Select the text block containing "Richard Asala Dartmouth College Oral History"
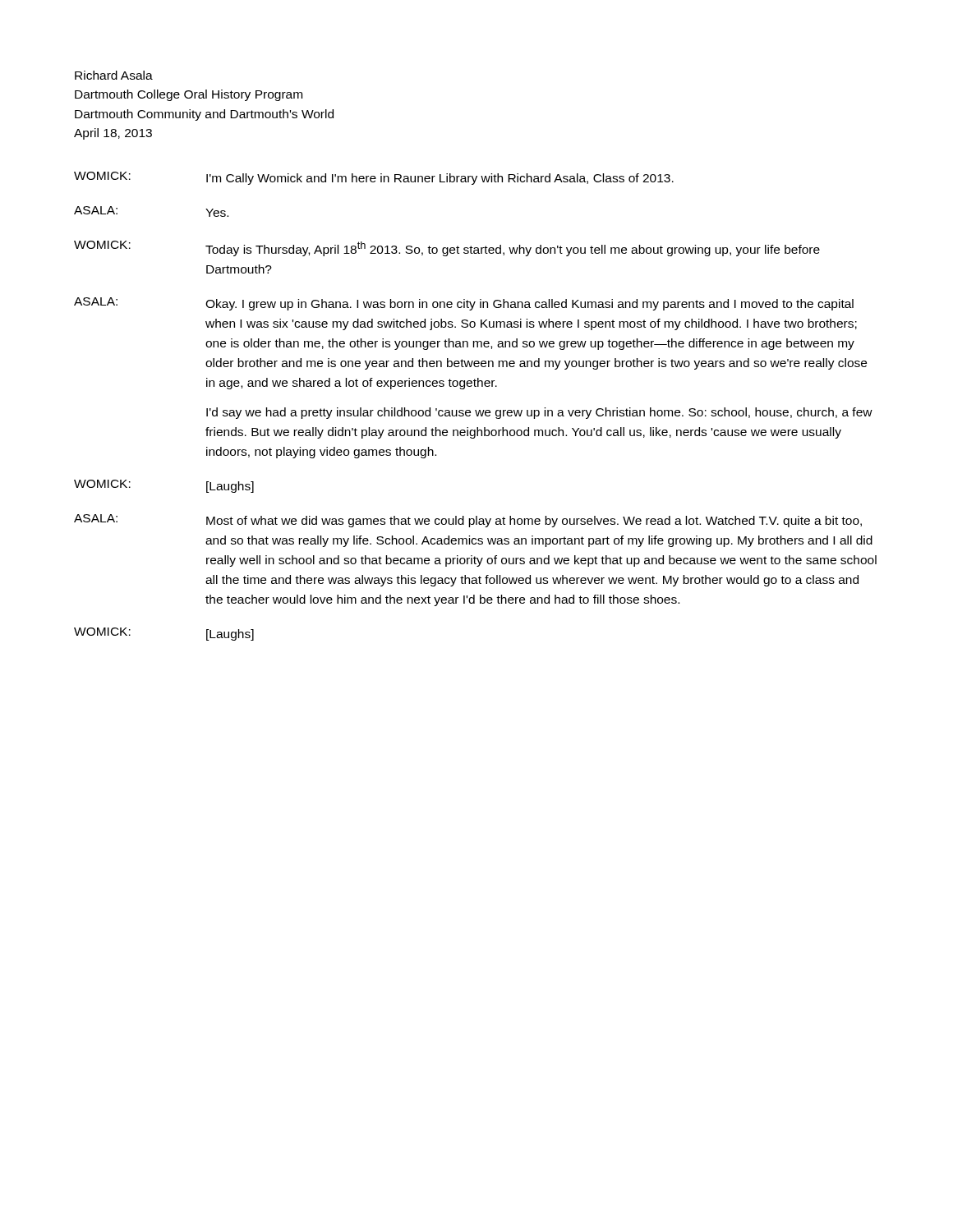Image resolution: width=953 pixels, height=1232 pixels. click(x=204, y=104)
